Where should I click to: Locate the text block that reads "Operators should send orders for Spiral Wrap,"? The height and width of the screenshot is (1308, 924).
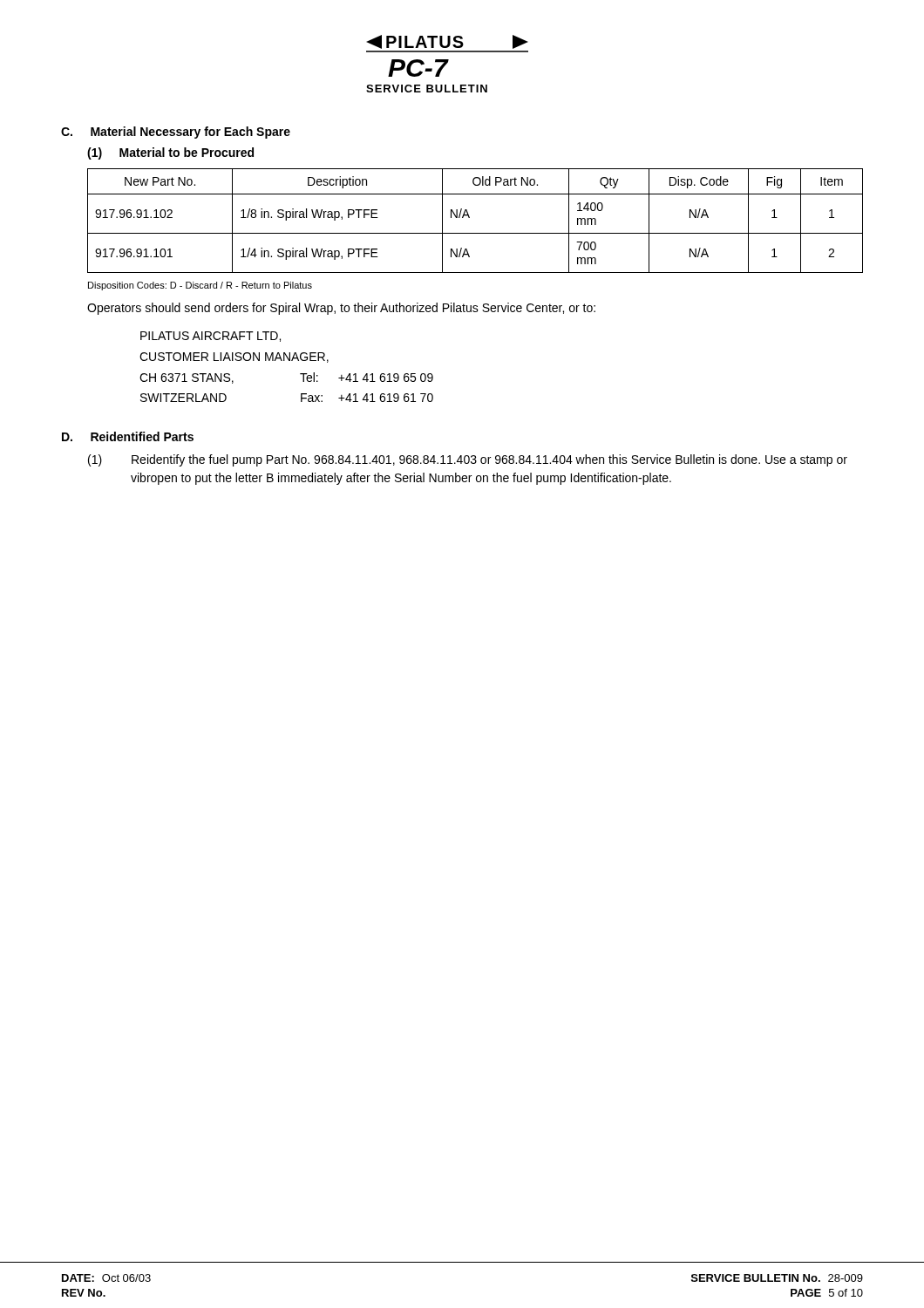pyautogui.click(x=342, y=308)
